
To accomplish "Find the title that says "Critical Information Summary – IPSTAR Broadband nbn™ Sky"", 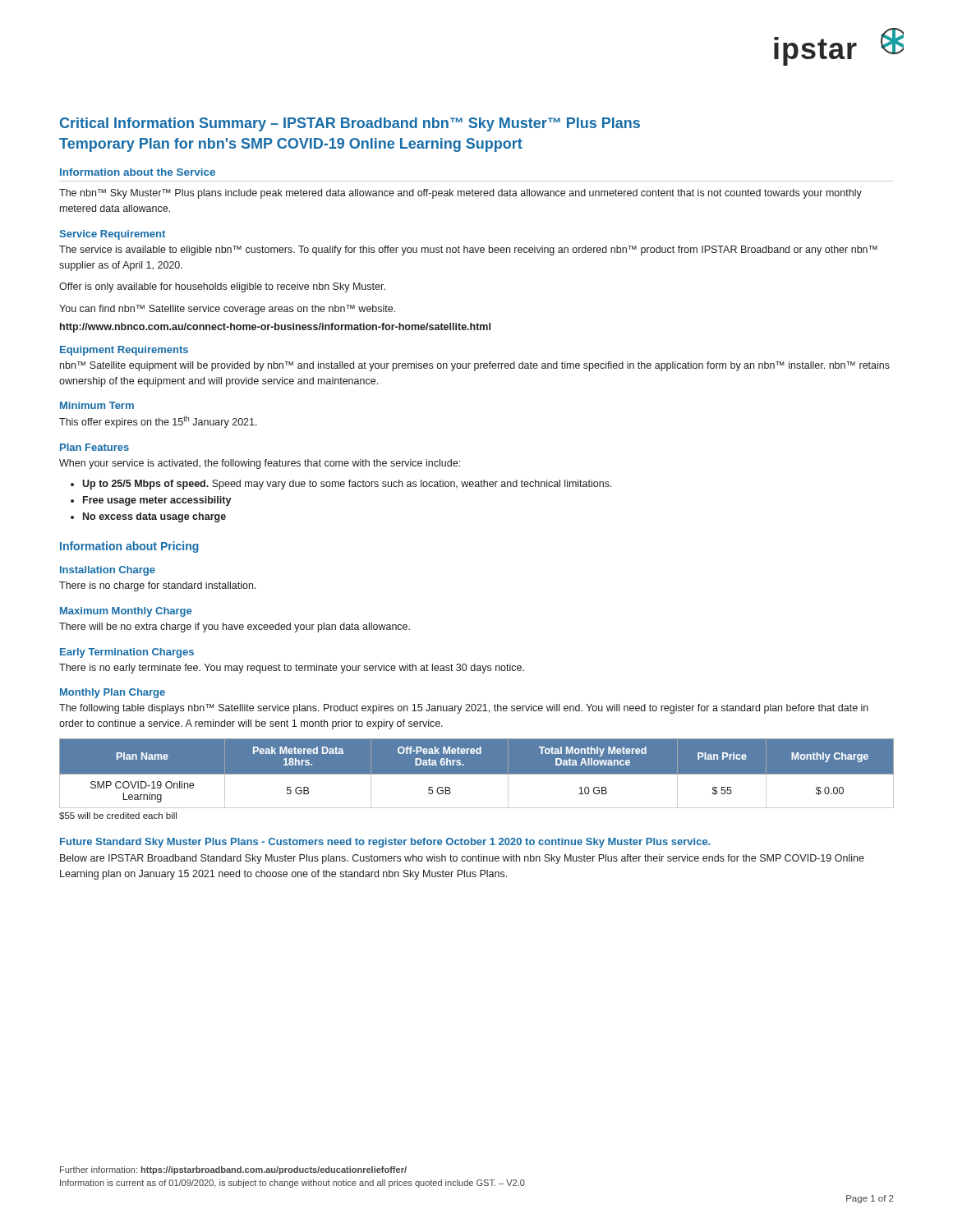I will (476, 134).
